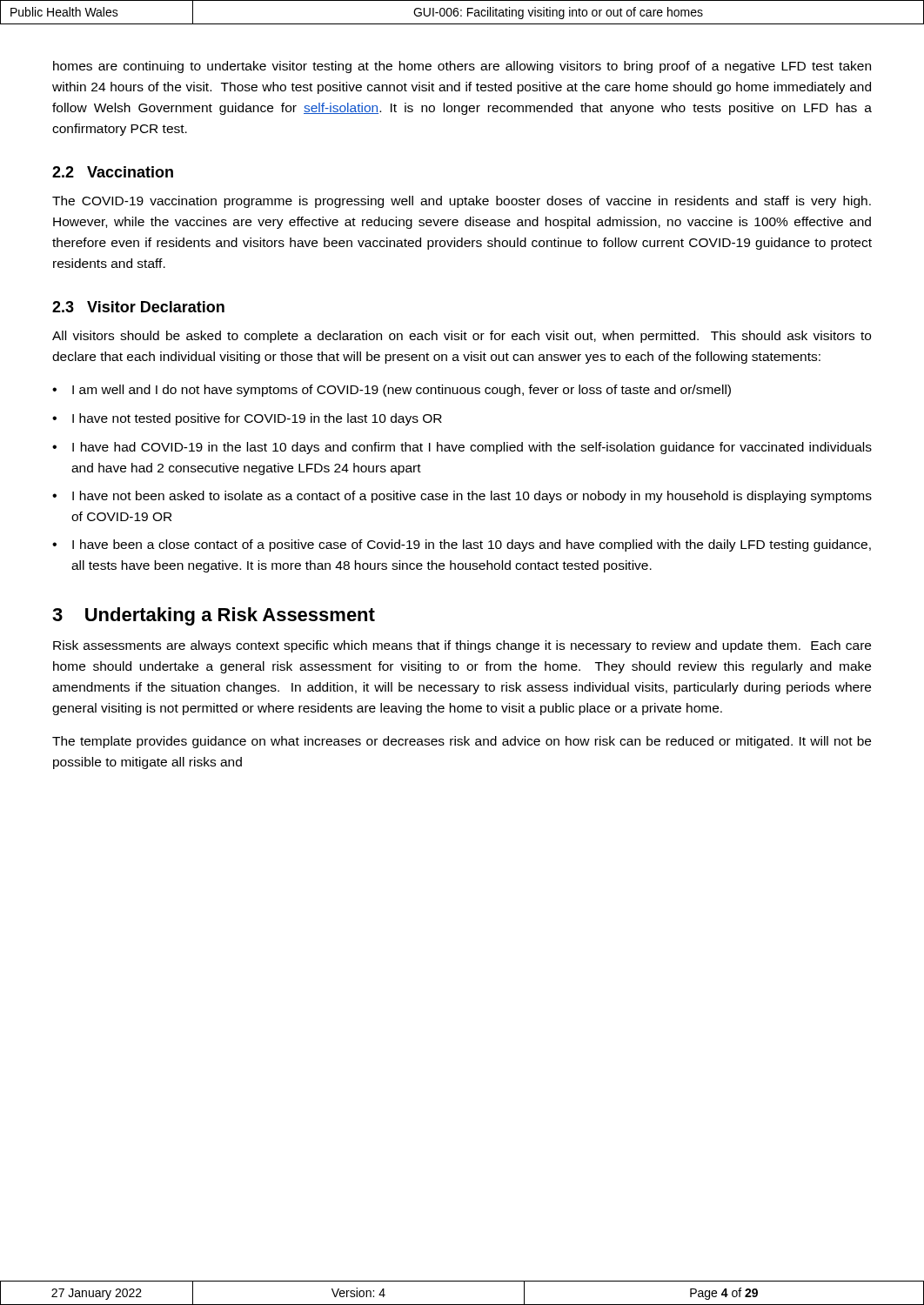This screenshot has height=1305, width=924.
Task: Locate the section header that opens with "3 Undertaking a Risk"
Action: pyautogui.click(x=214, y=615)
